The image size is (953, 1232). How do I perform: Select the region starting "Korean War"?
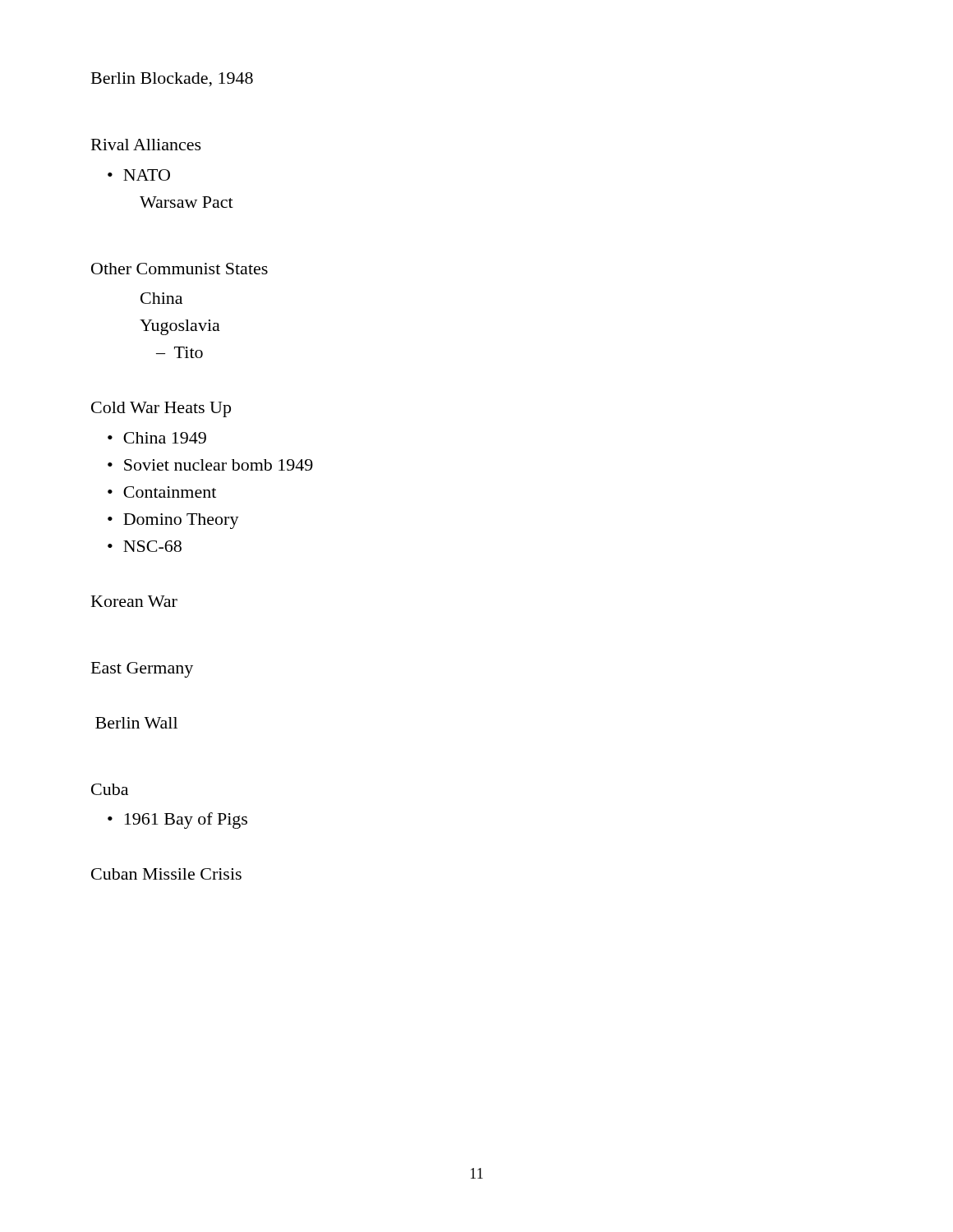pos(134,601)
